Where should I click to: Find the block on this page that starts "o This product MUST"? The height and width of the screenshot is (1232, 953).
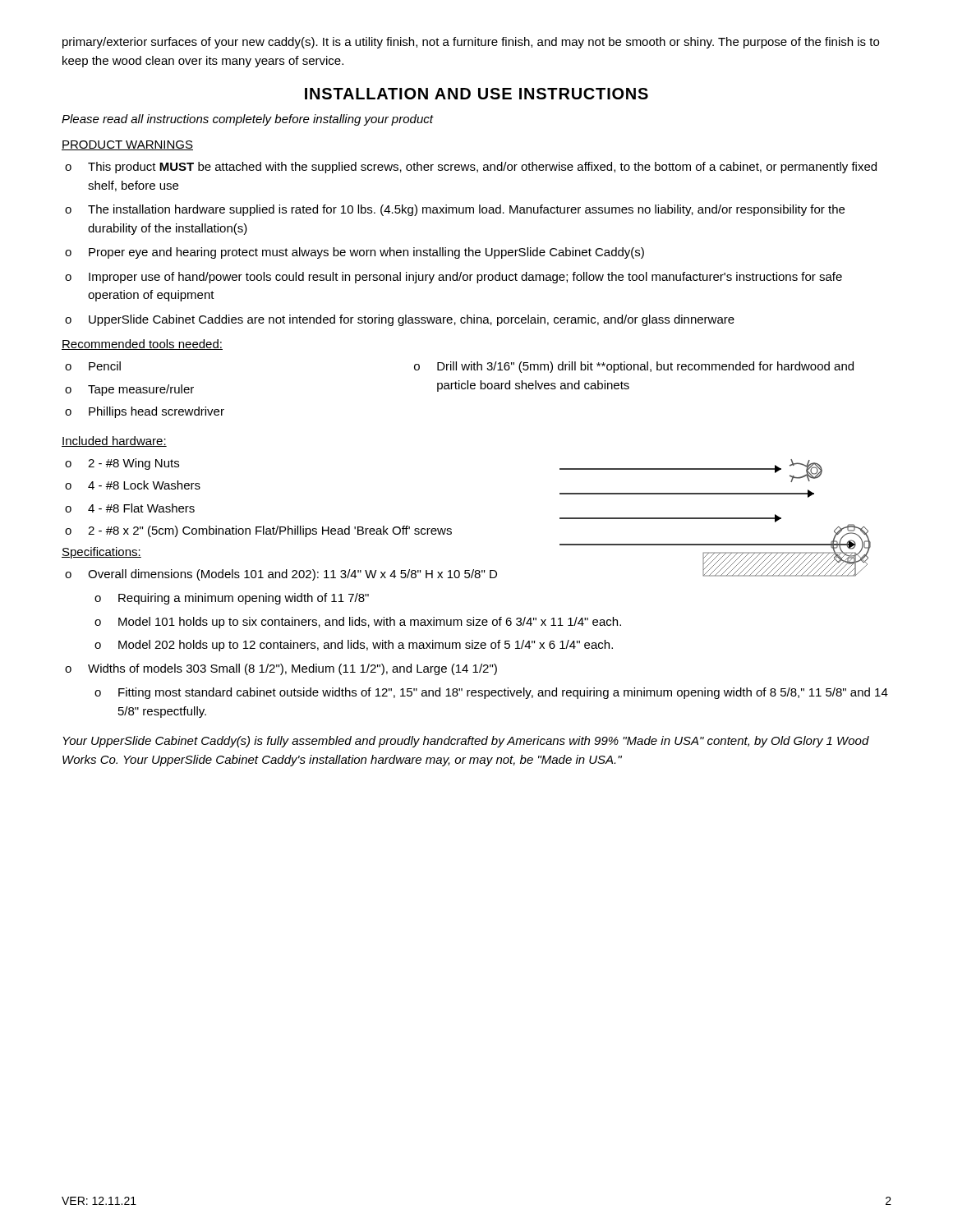click(476, 176)
